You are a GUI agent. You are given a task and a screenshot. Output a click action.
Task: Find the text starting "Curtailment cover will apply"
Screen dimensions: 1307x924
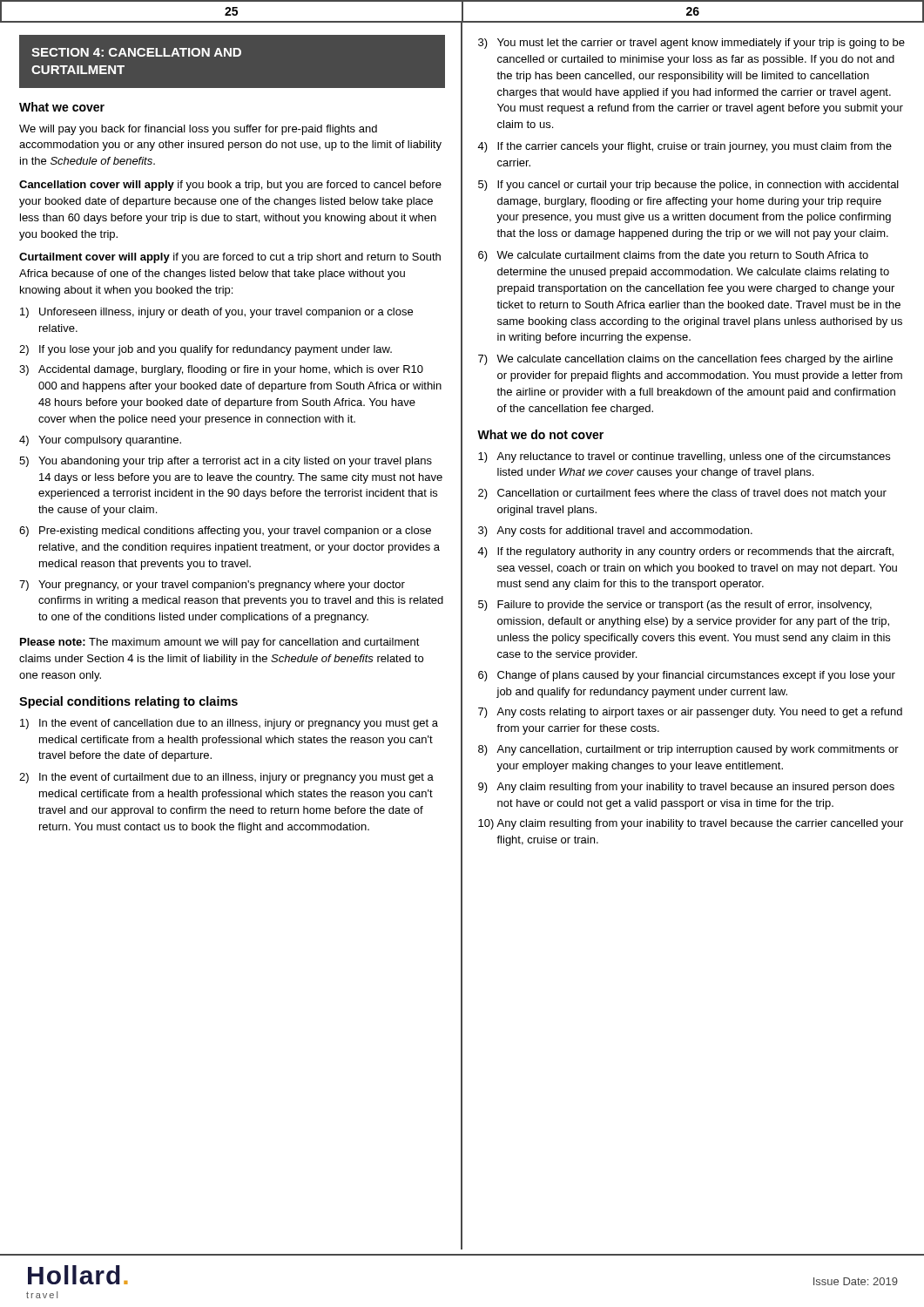230,273
